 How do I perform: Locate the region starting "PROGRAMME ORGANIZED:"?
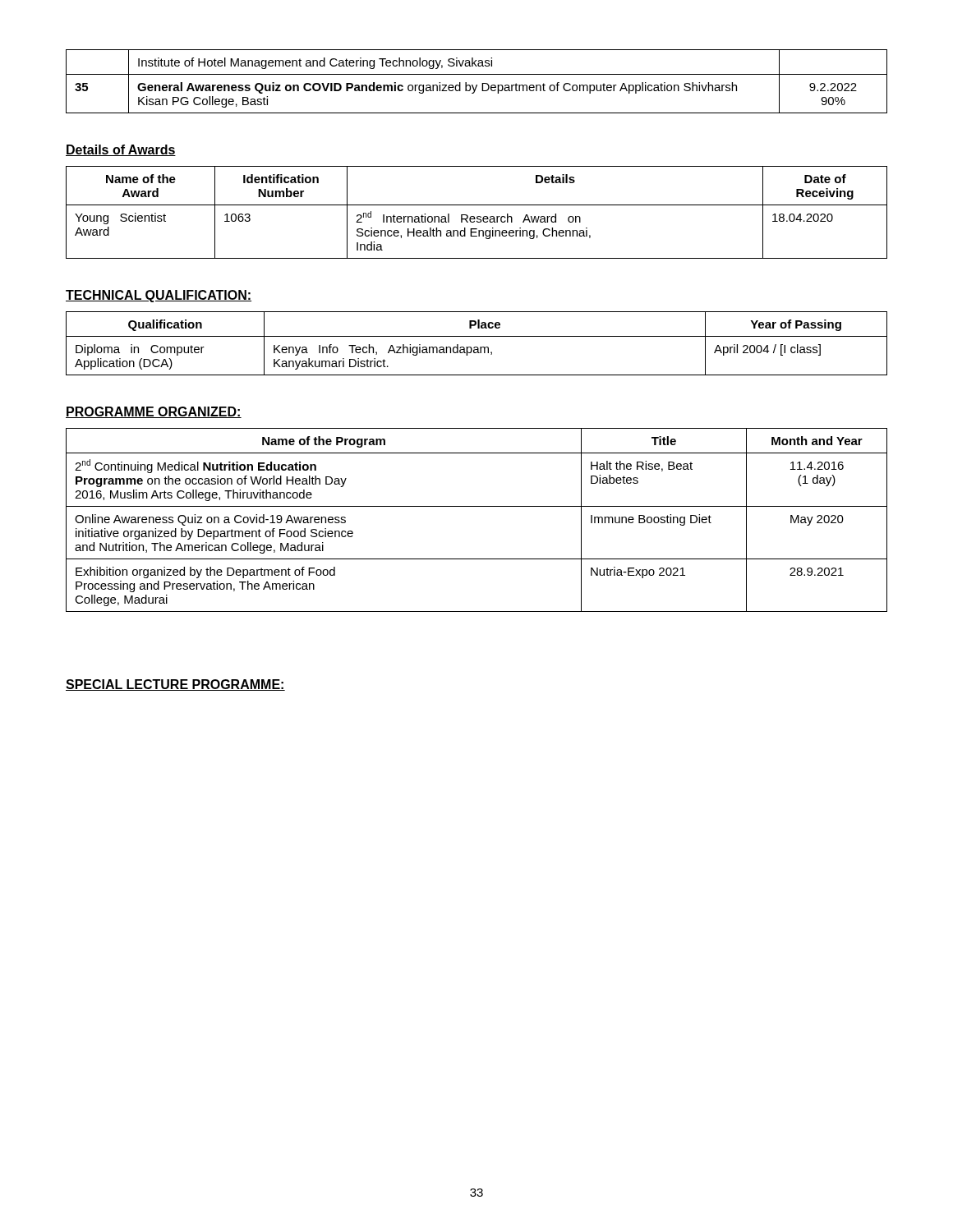(153, 412)
